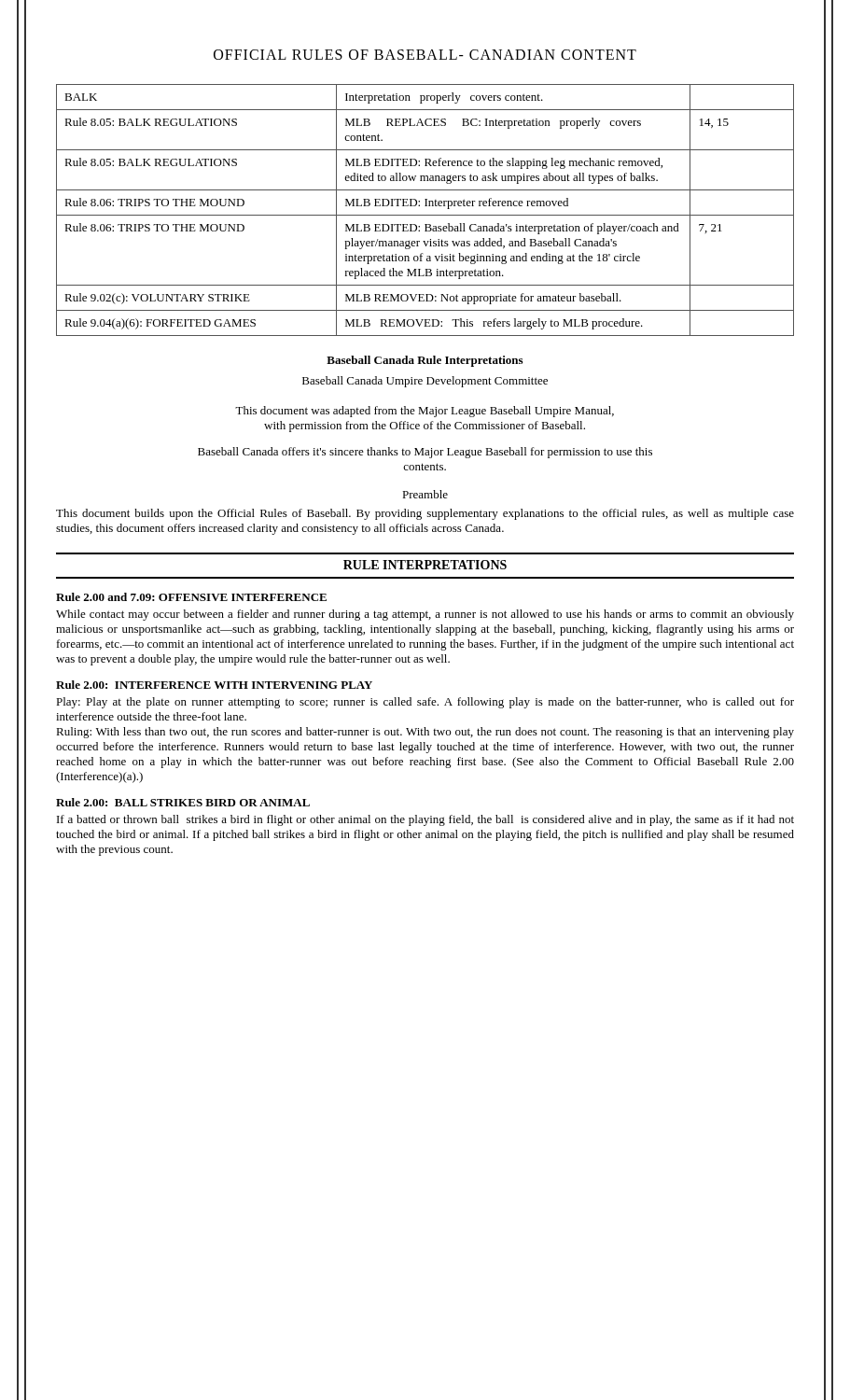This screenshot has width=850, height=1400.
Task: Where is the passage that starts "This document was"?
Action: click(x=425, y=418)
